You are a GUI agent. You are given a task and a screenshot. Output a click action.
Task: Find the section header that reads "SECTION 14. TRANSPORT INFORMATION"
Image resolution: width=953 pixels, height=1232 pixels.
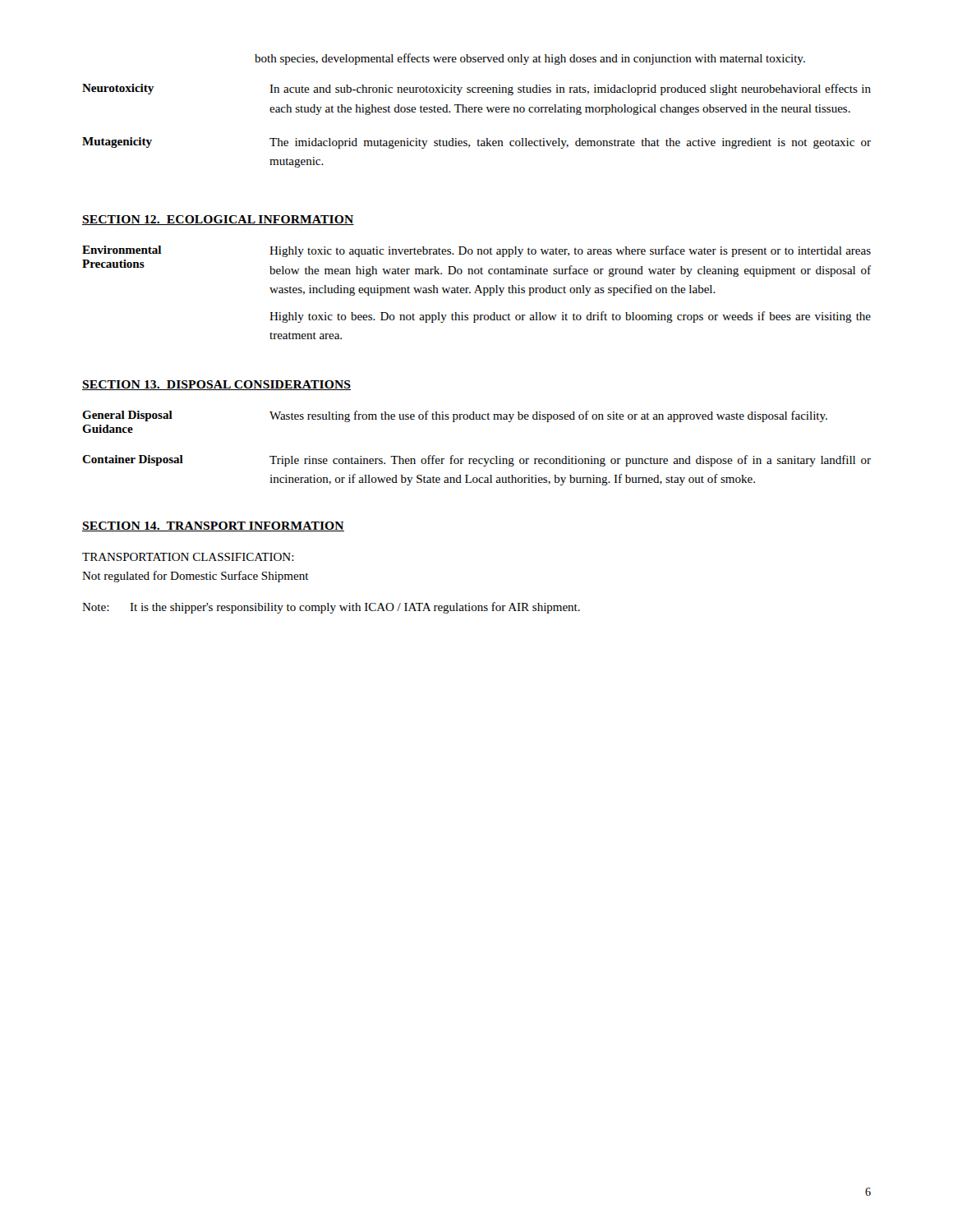(x=213, y=525)
